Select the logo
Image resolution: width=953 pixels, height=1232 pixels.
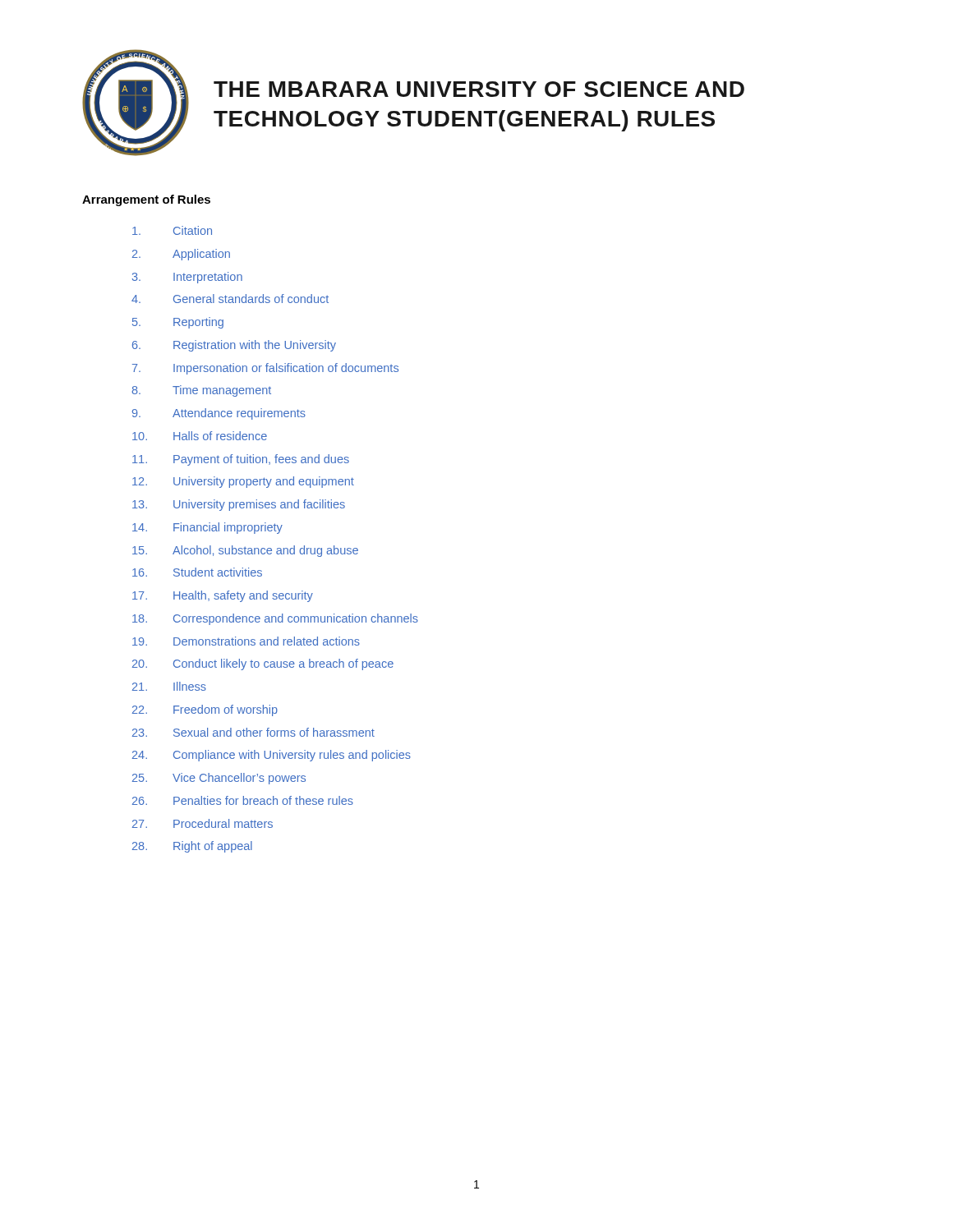136,104
